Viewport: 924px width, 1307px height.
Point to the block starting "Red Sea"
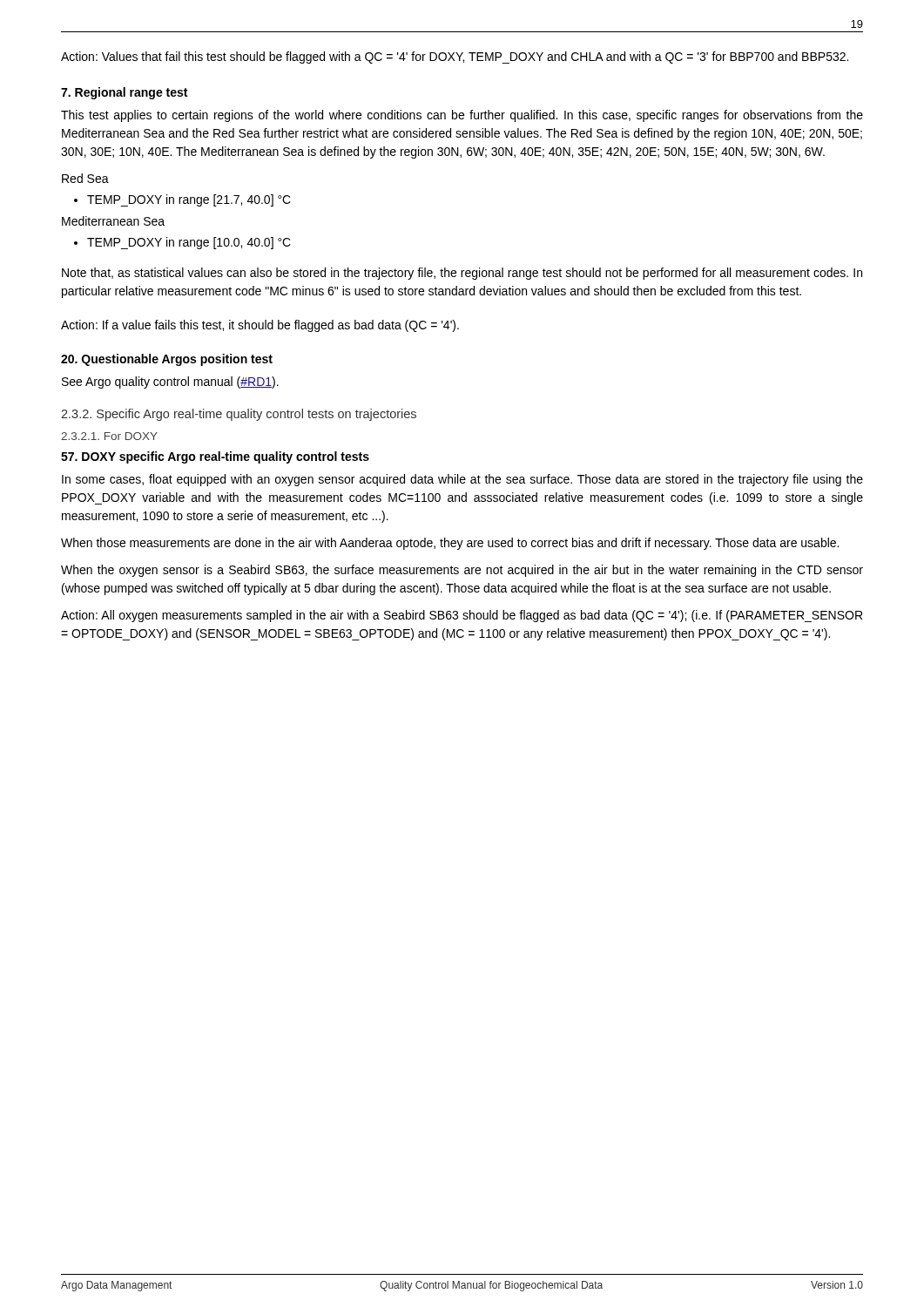(x=85, y=178)
